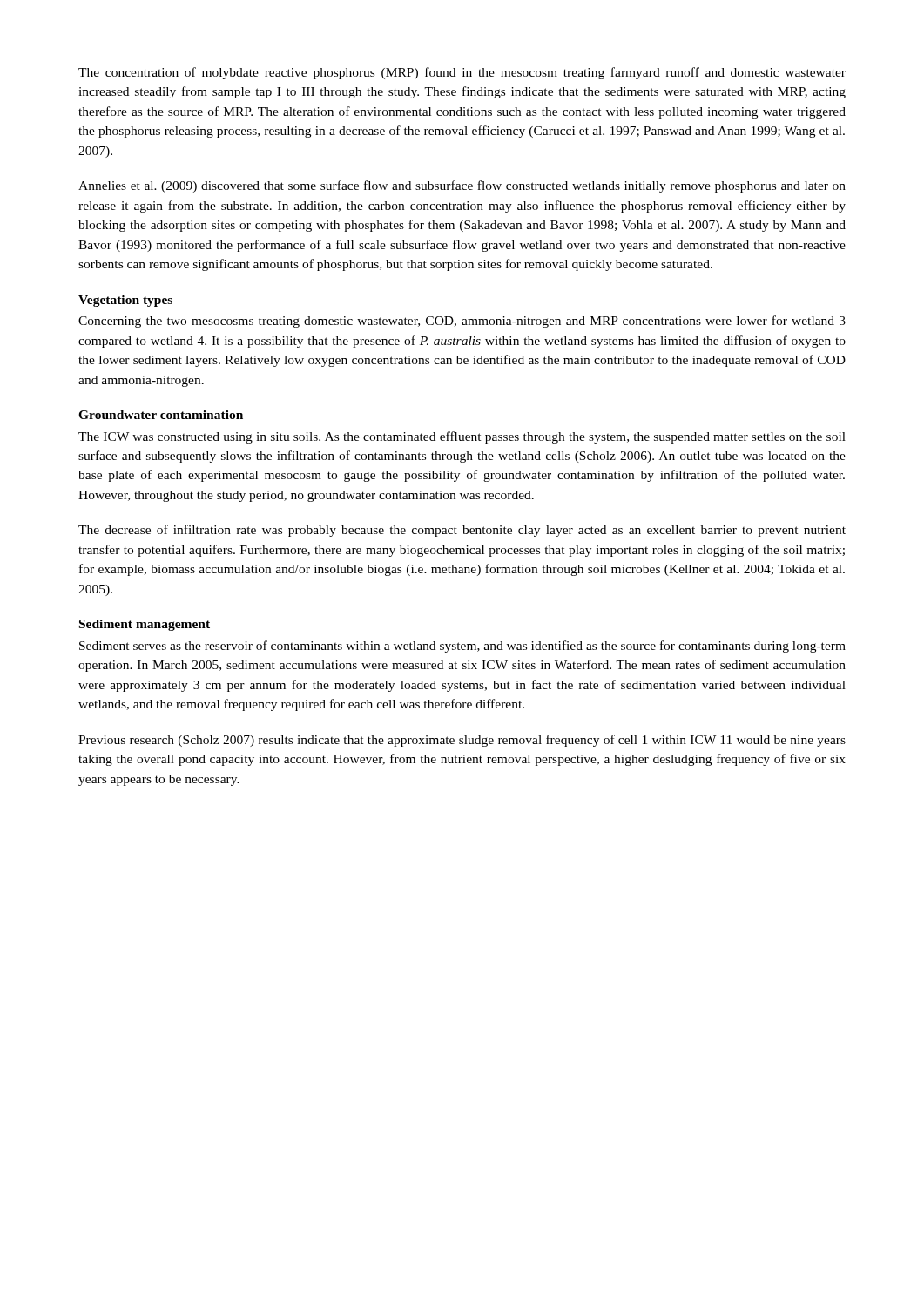
Task: Locate the text block that says "The decrease of infiltration rate"
Action: 462,559
